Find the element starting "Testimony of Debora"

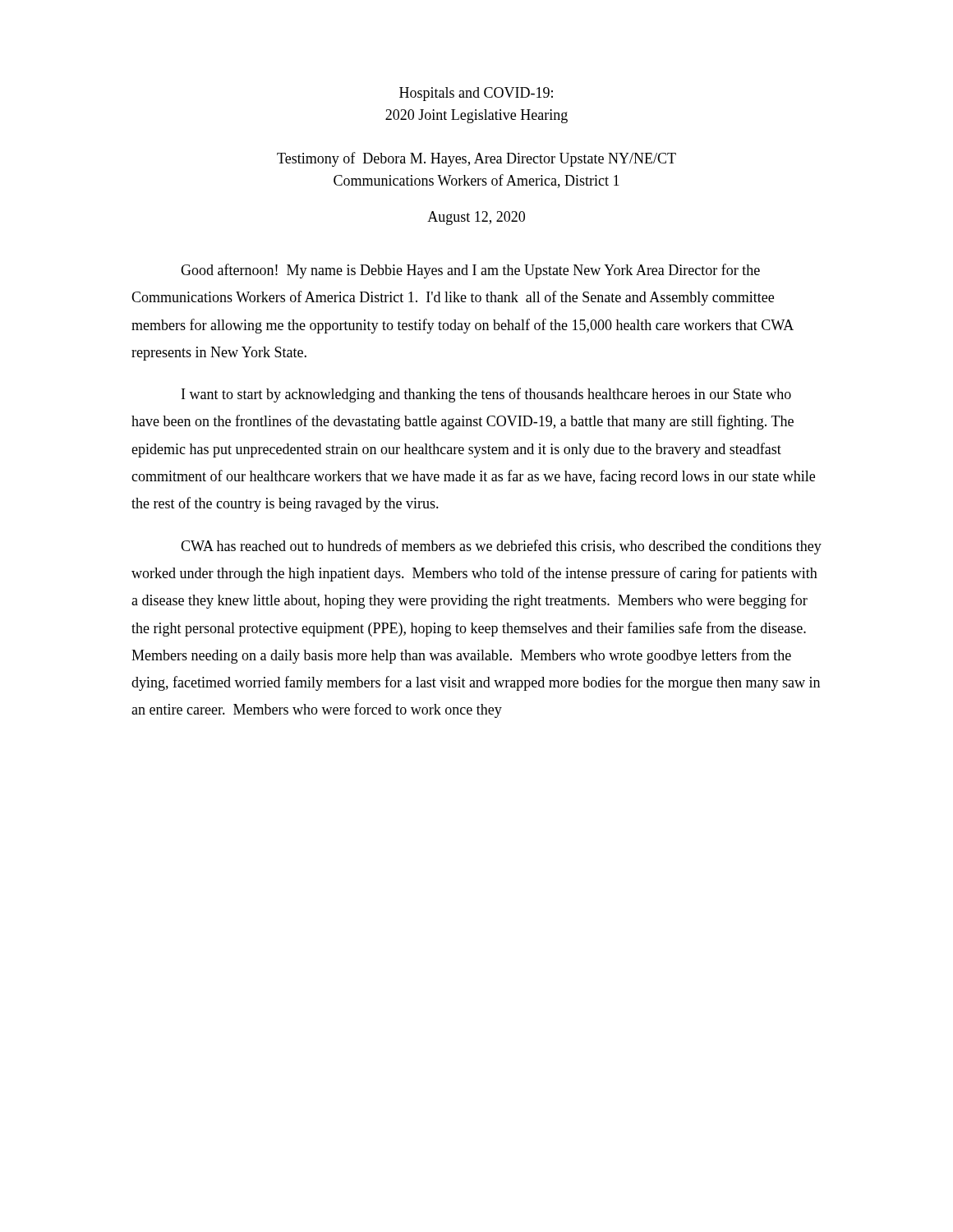point(476,170)
